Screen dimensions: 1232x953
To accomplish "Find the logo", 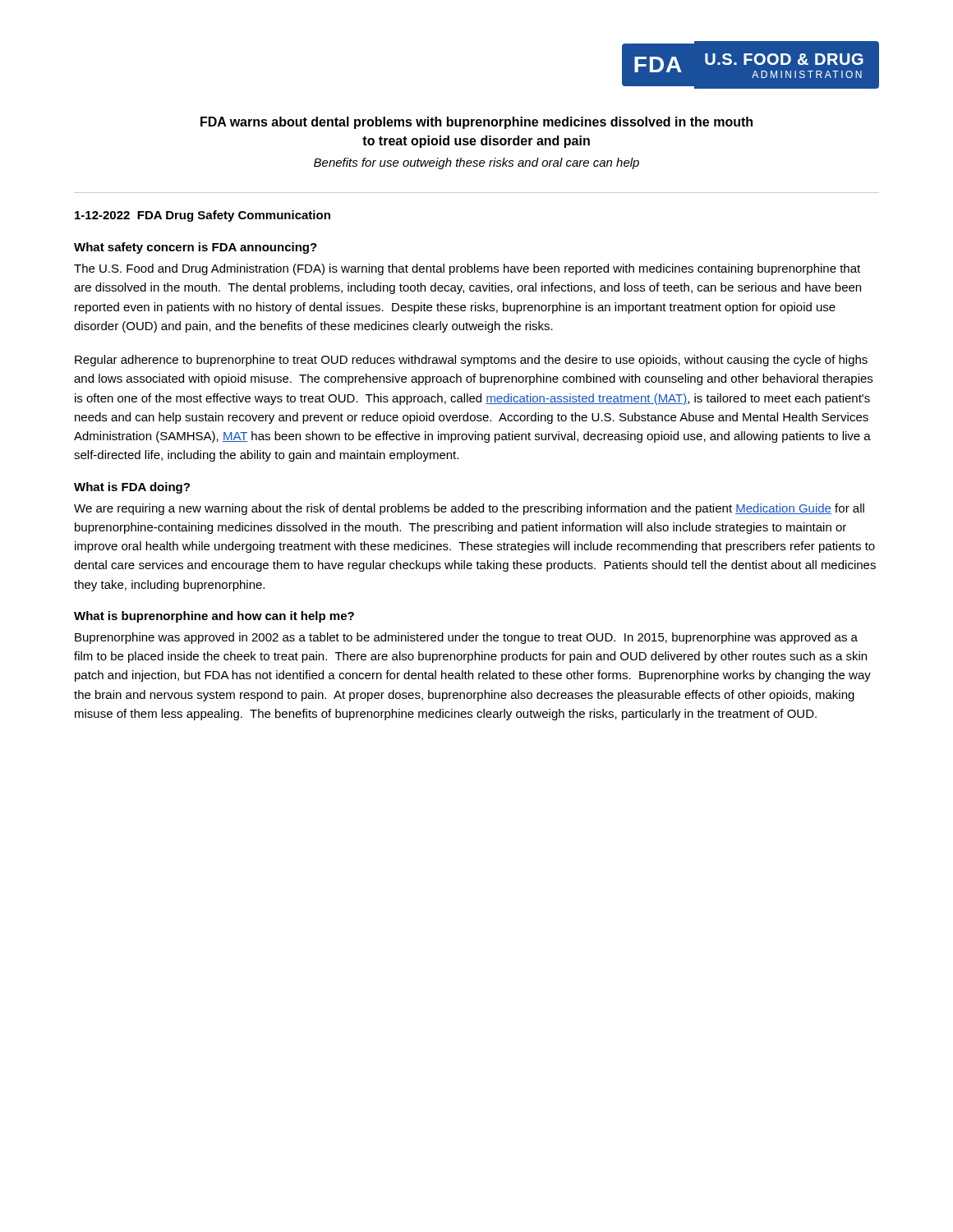I will (476, 65).
